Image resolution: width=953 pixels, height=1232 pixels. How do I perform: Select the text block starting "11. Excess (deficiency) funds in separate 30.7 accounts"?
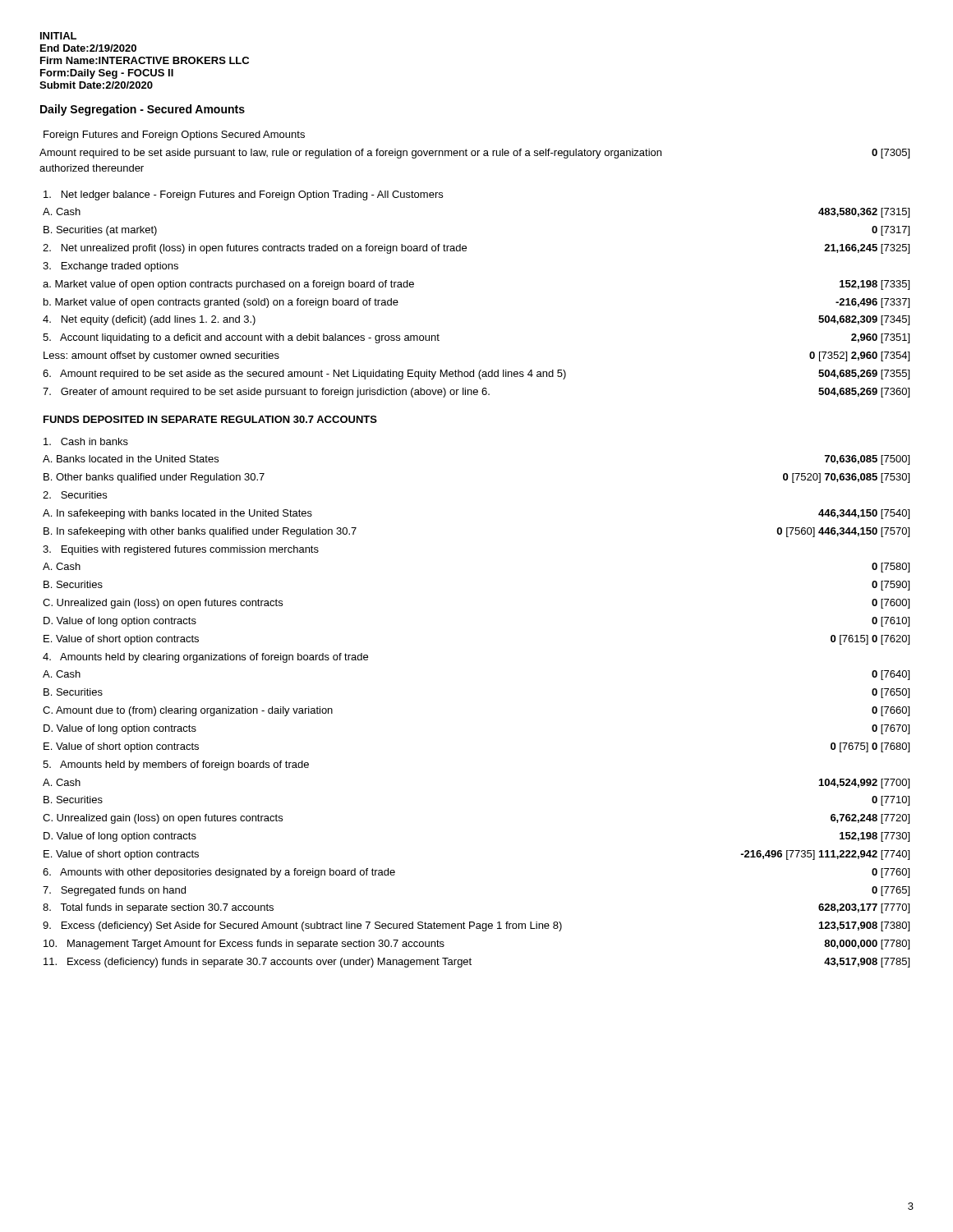[x=476, y=962]
